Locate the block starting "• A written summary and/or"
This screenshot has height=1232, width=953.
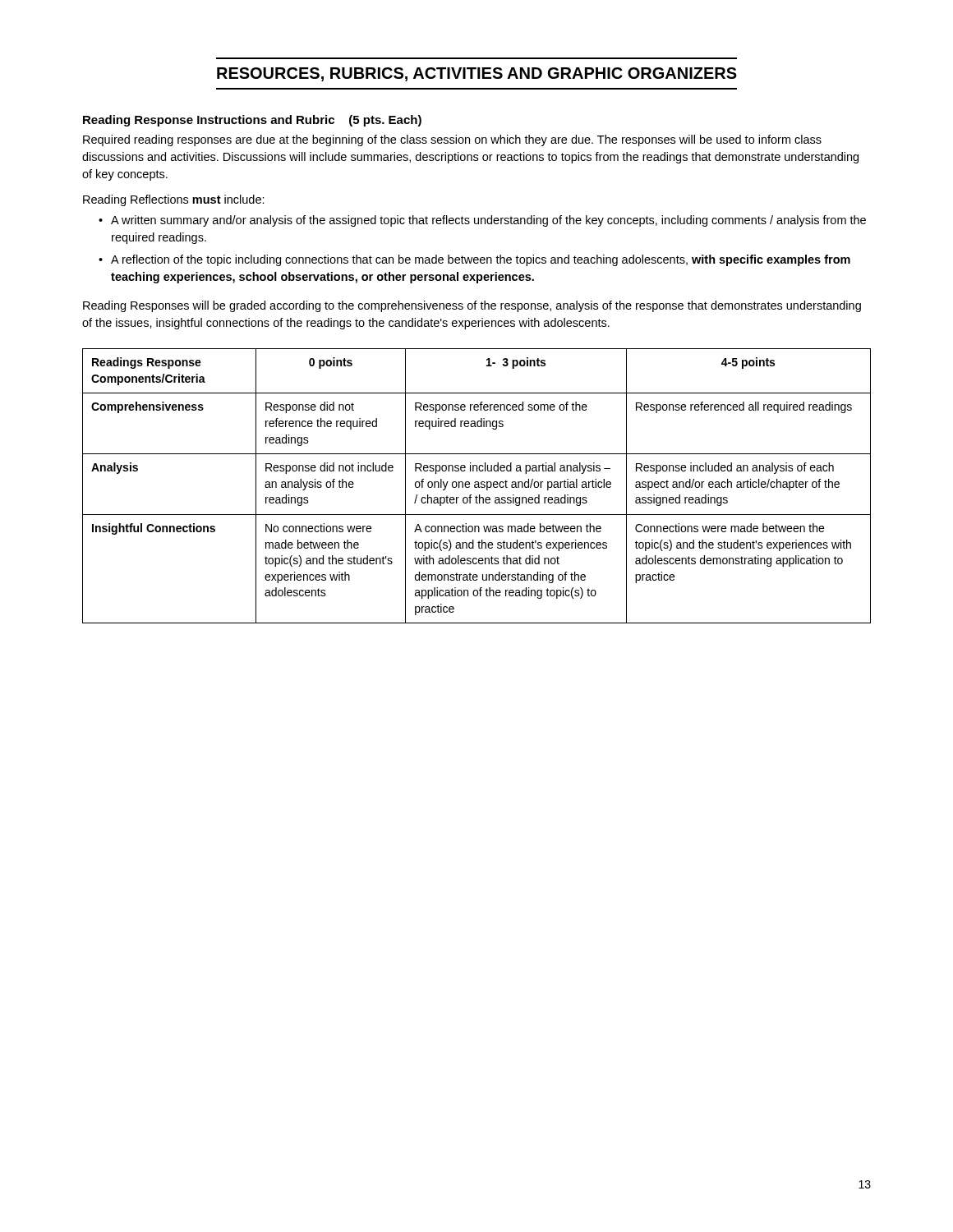click(485, 229)
